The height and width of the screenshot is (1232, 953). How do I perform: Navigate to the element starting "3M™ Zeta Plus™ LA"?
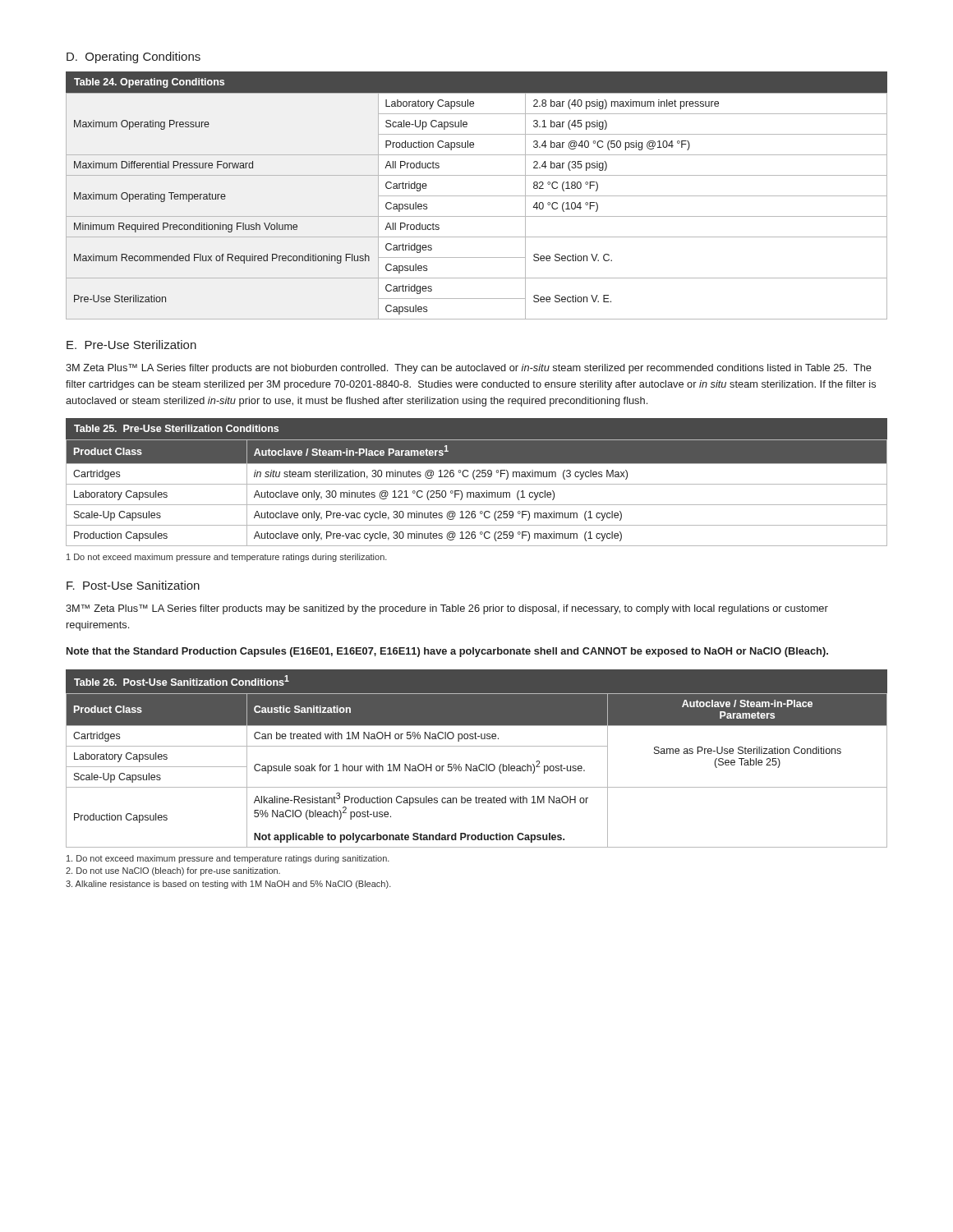coord(447,616)
